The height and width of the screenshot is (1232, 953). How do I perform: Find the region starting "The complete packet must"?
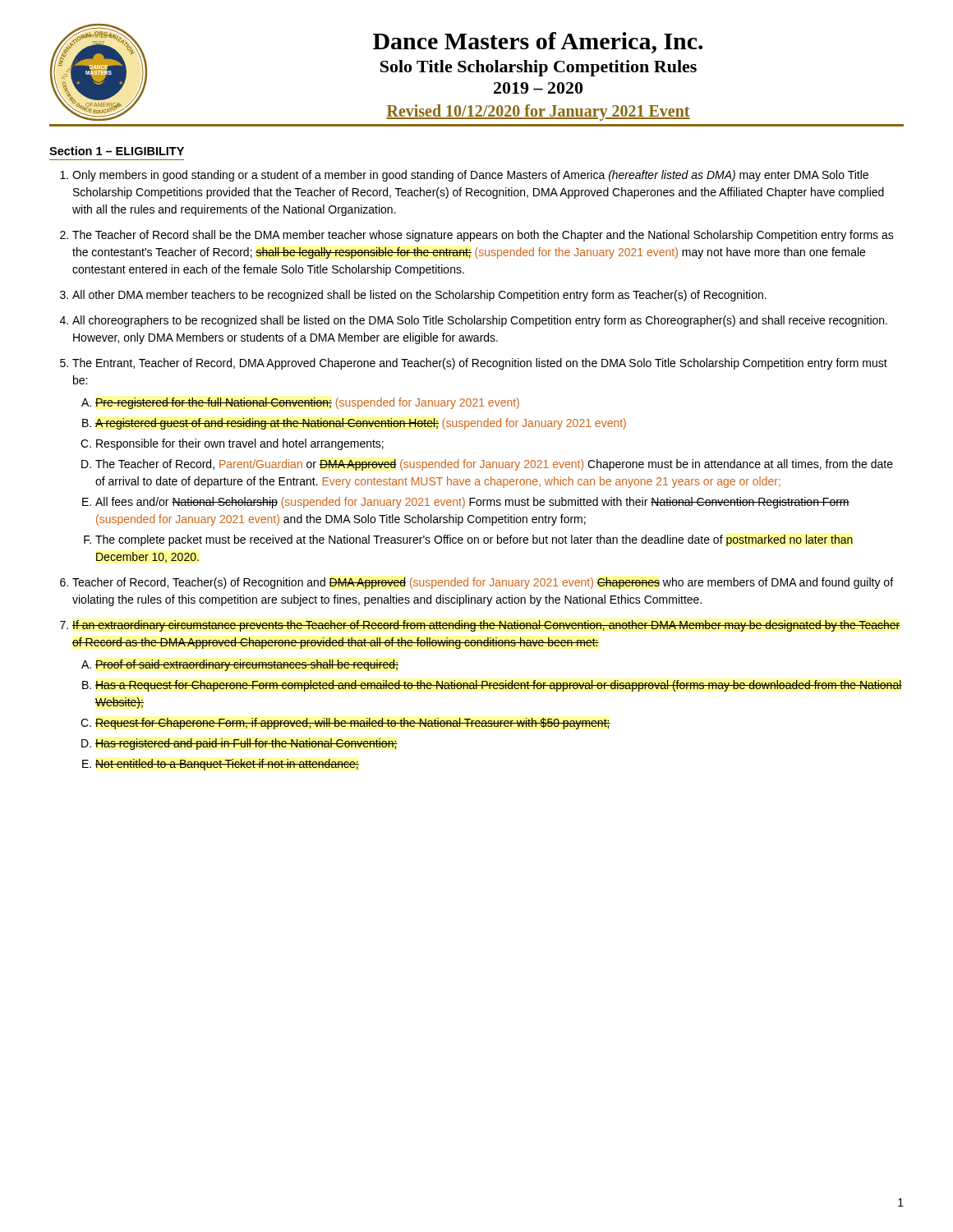coord(474,548)
